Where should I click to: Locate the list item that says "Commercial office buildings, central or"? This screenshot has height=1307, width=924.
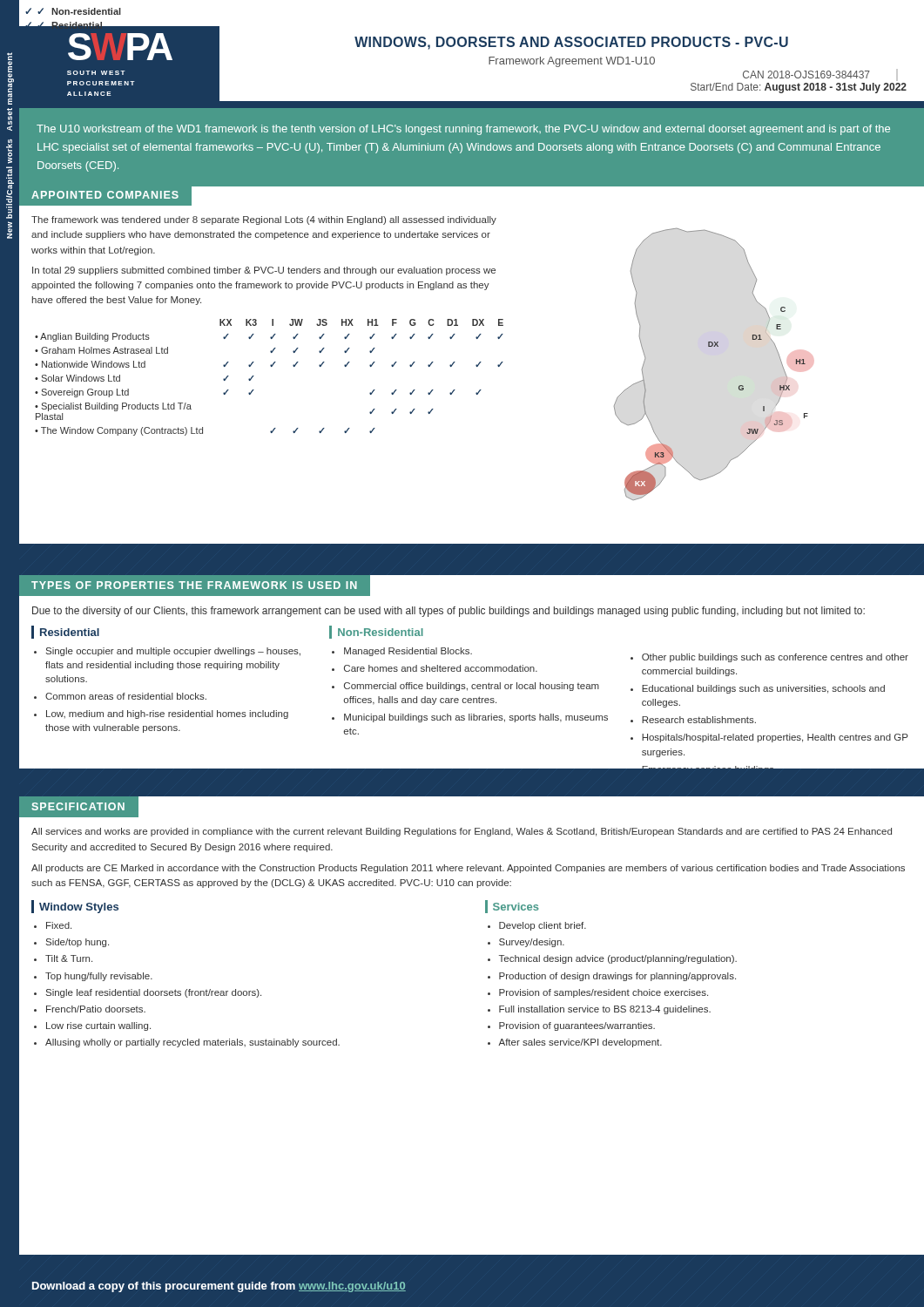[x=471, y=693]
